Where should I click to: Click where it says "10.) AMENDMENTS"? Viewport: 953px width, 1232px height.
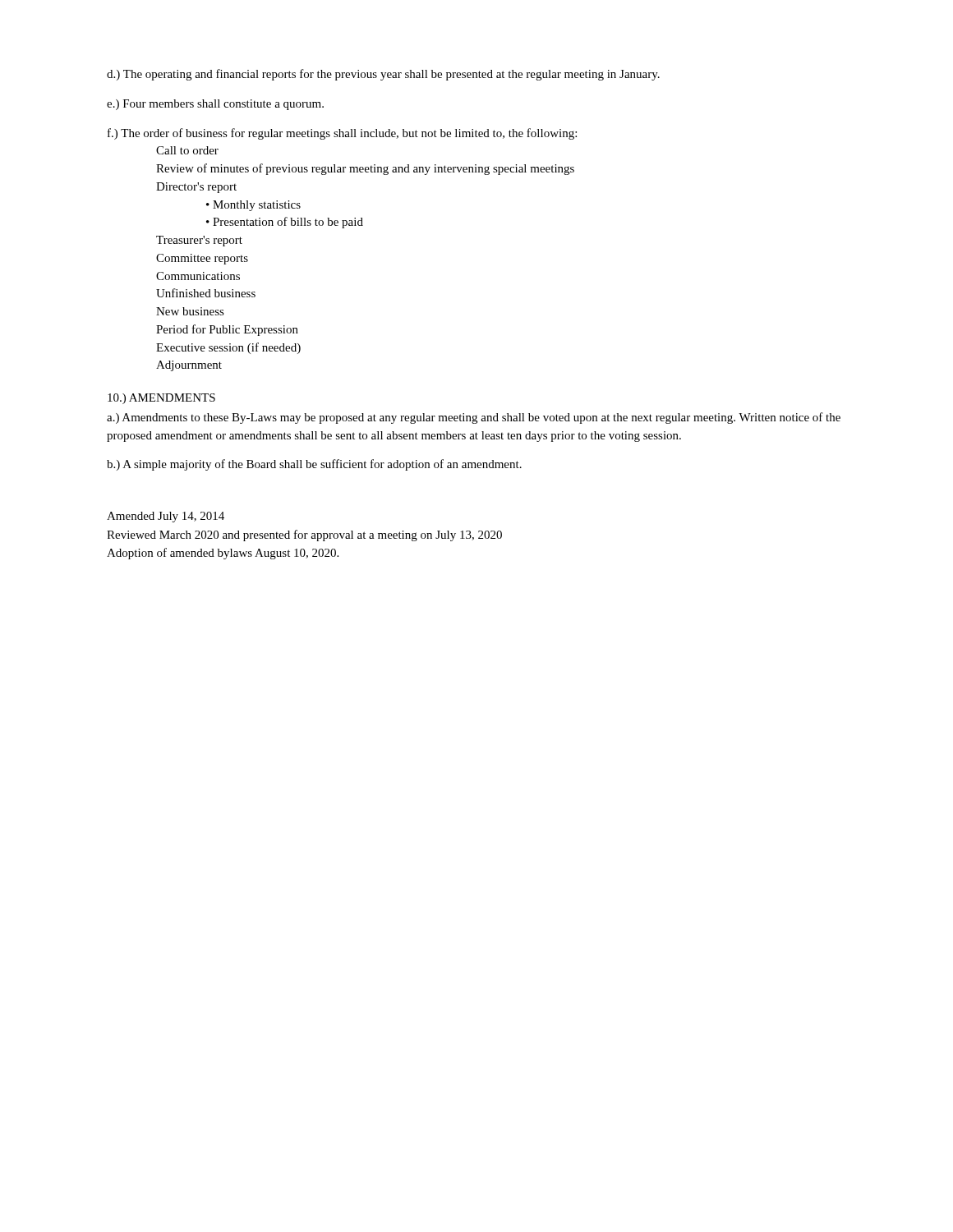click(161, 398)
